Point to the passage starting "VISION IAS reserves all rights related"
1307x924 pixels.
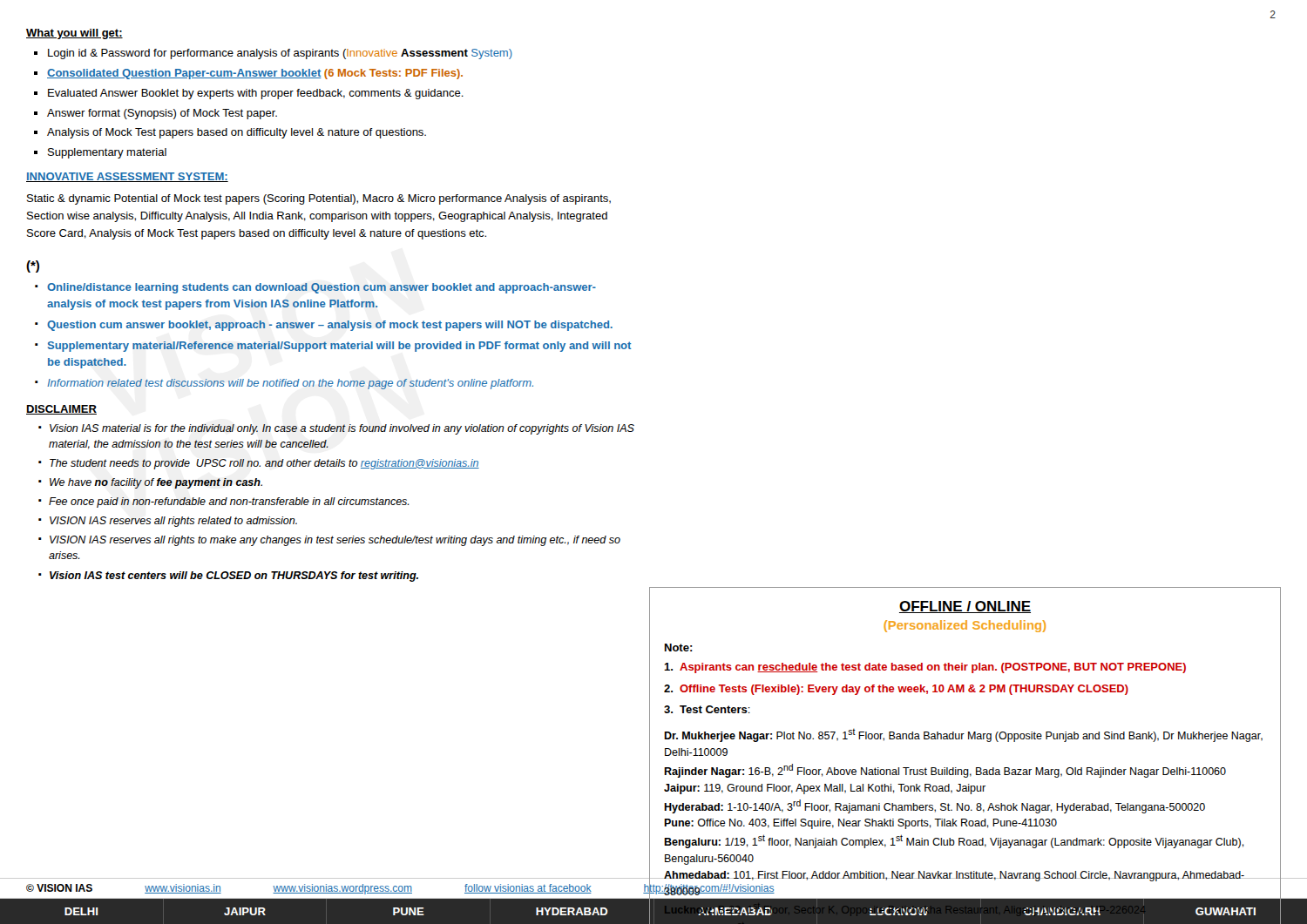pyautogui.click(x=174, y=521)
